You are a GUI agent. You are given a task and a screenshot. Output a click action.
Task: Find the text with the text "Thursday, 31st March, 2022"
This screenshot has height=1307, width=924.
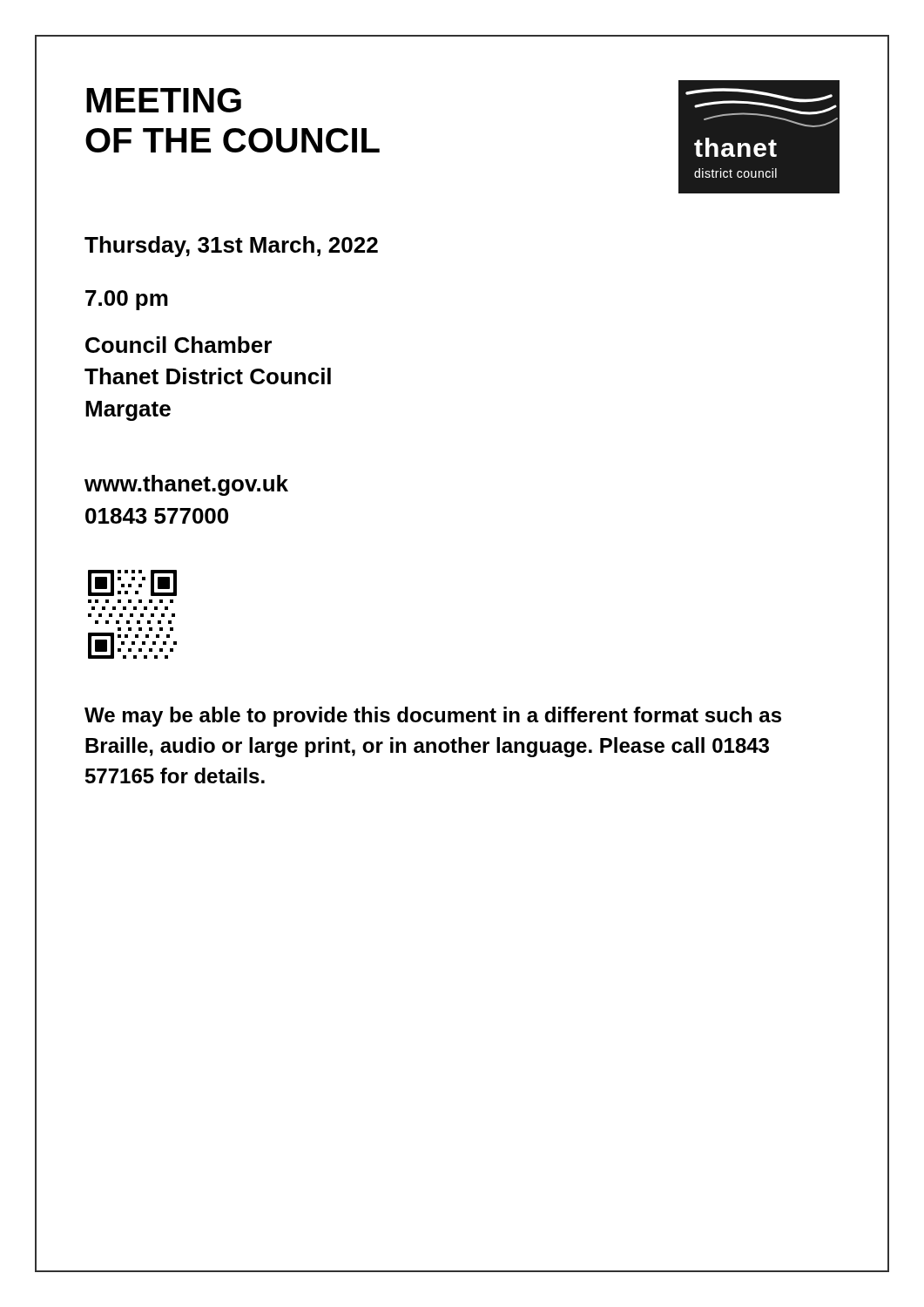(x=232, y=245)
